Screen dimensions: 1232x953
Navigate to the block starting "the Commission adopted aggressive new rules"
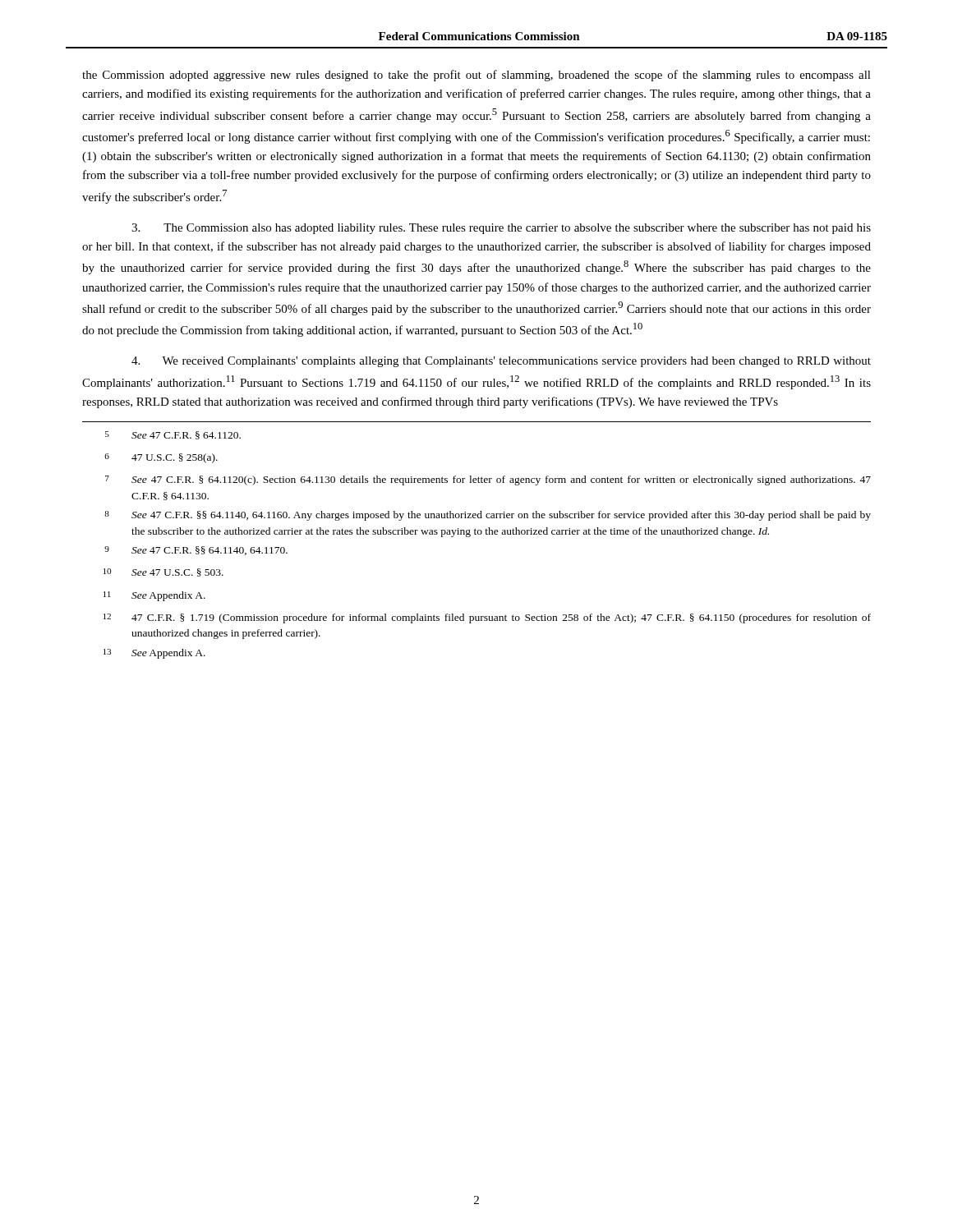tap(476, 136)
